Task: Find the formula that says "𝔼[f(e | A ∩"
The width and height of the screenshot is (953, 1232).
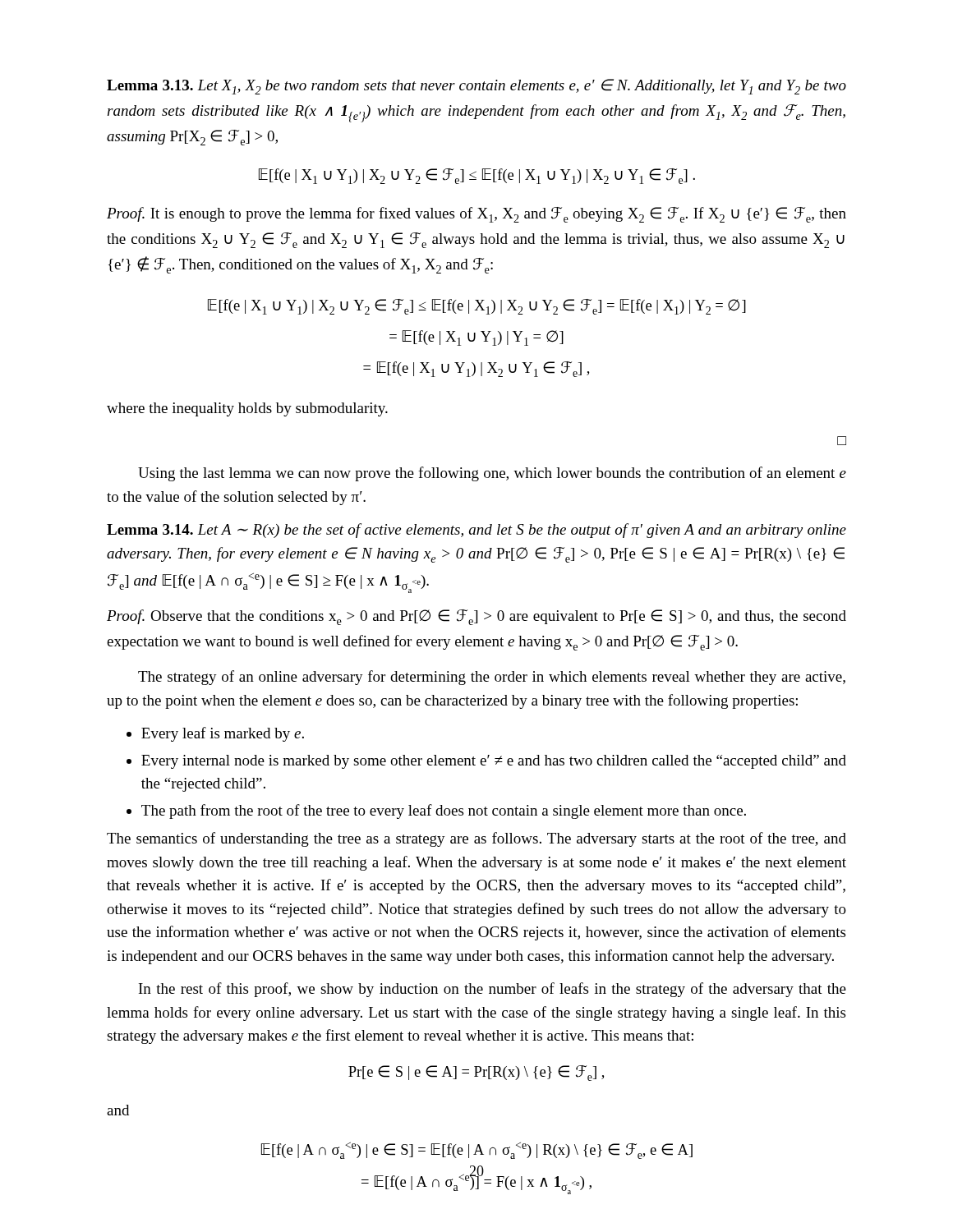Action: pyautogui.click(x=476, y=1168)
